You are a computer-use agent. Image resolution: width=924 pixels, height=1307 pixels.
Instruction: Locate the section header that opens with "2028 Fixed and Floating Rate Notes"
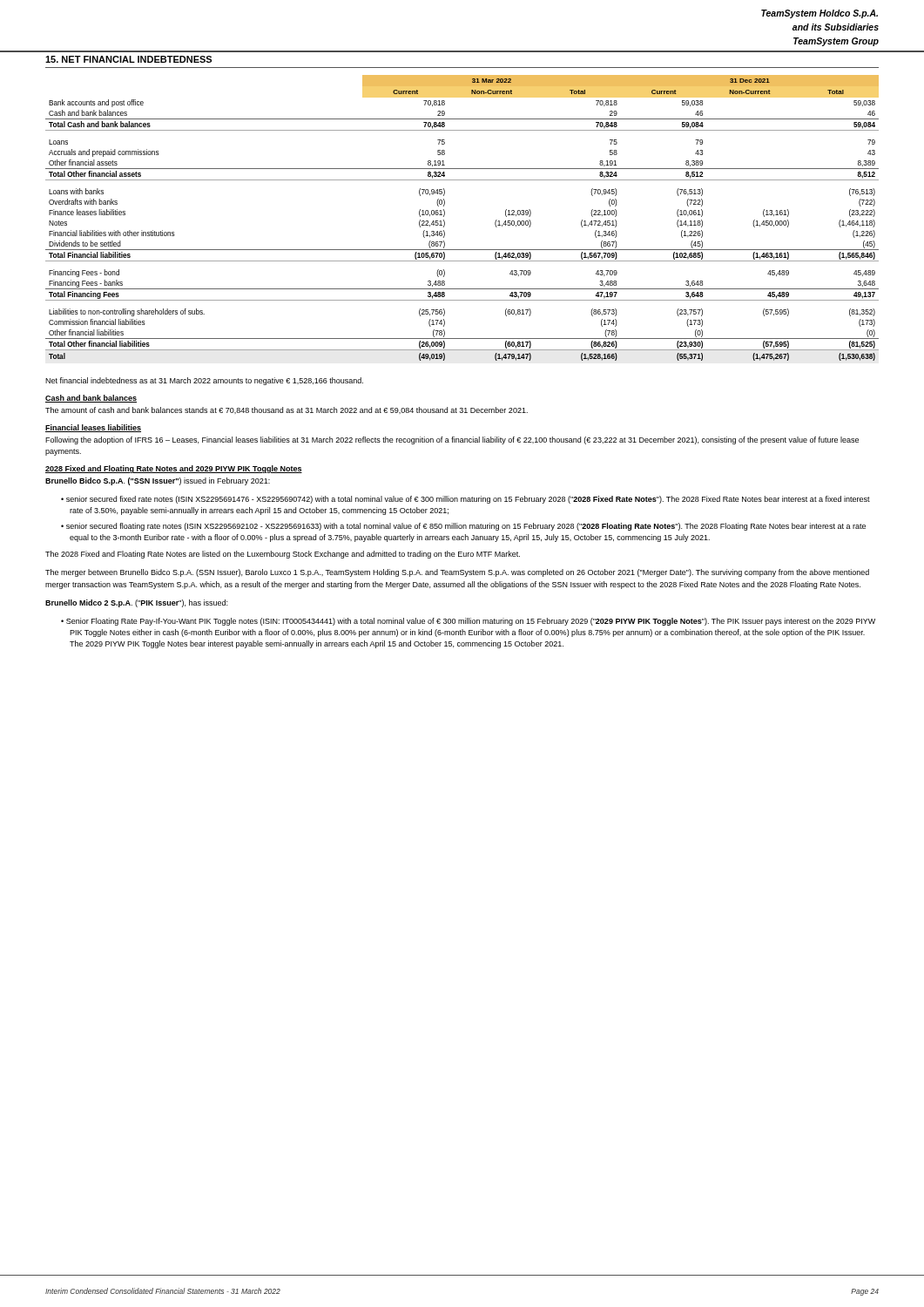pyautogui.click(x=173, y=469)
